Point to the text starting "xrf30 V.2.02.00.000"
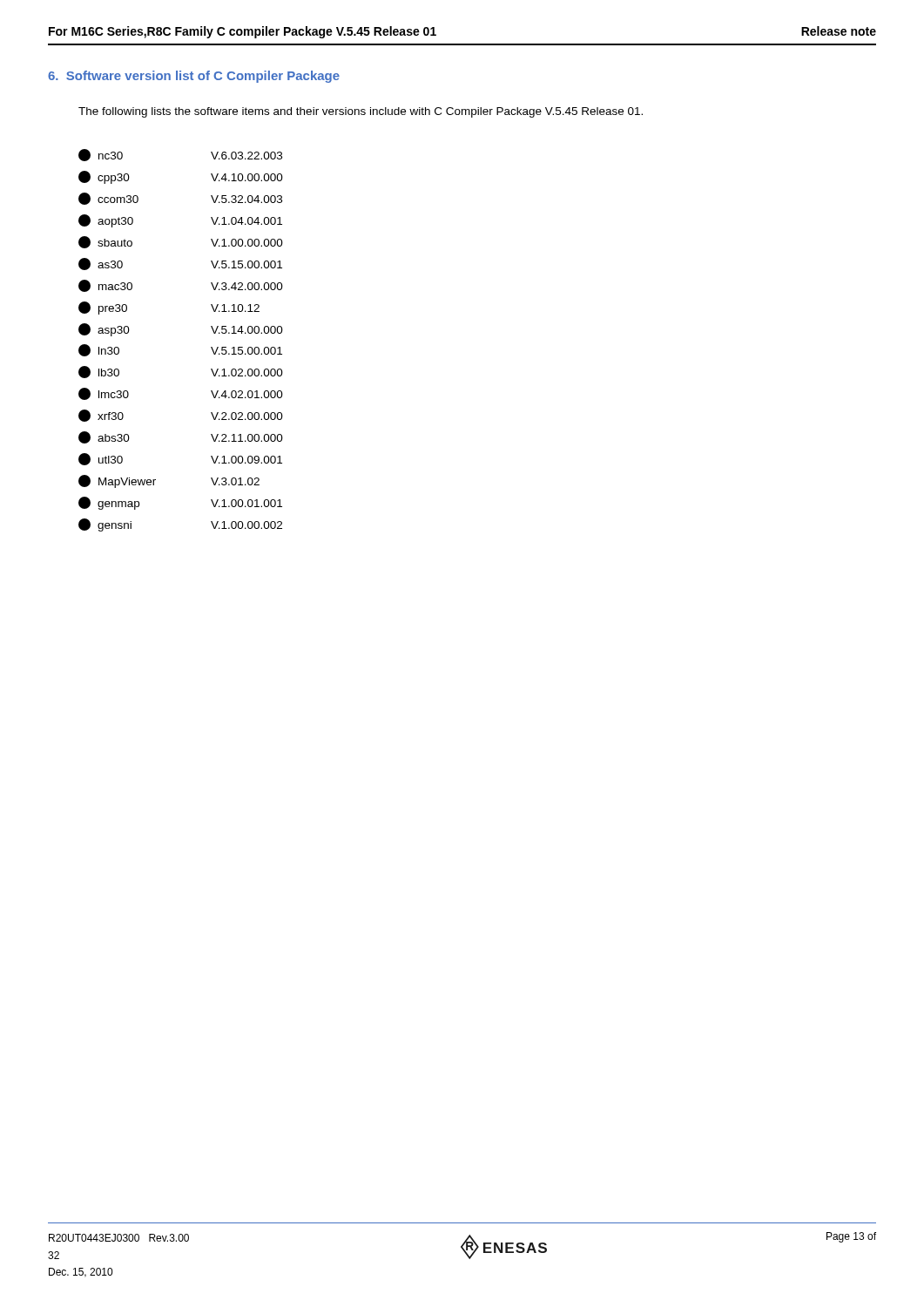The height and width of the screenshot is (1307, 924). pyautogui.click(x=107, y=414)
